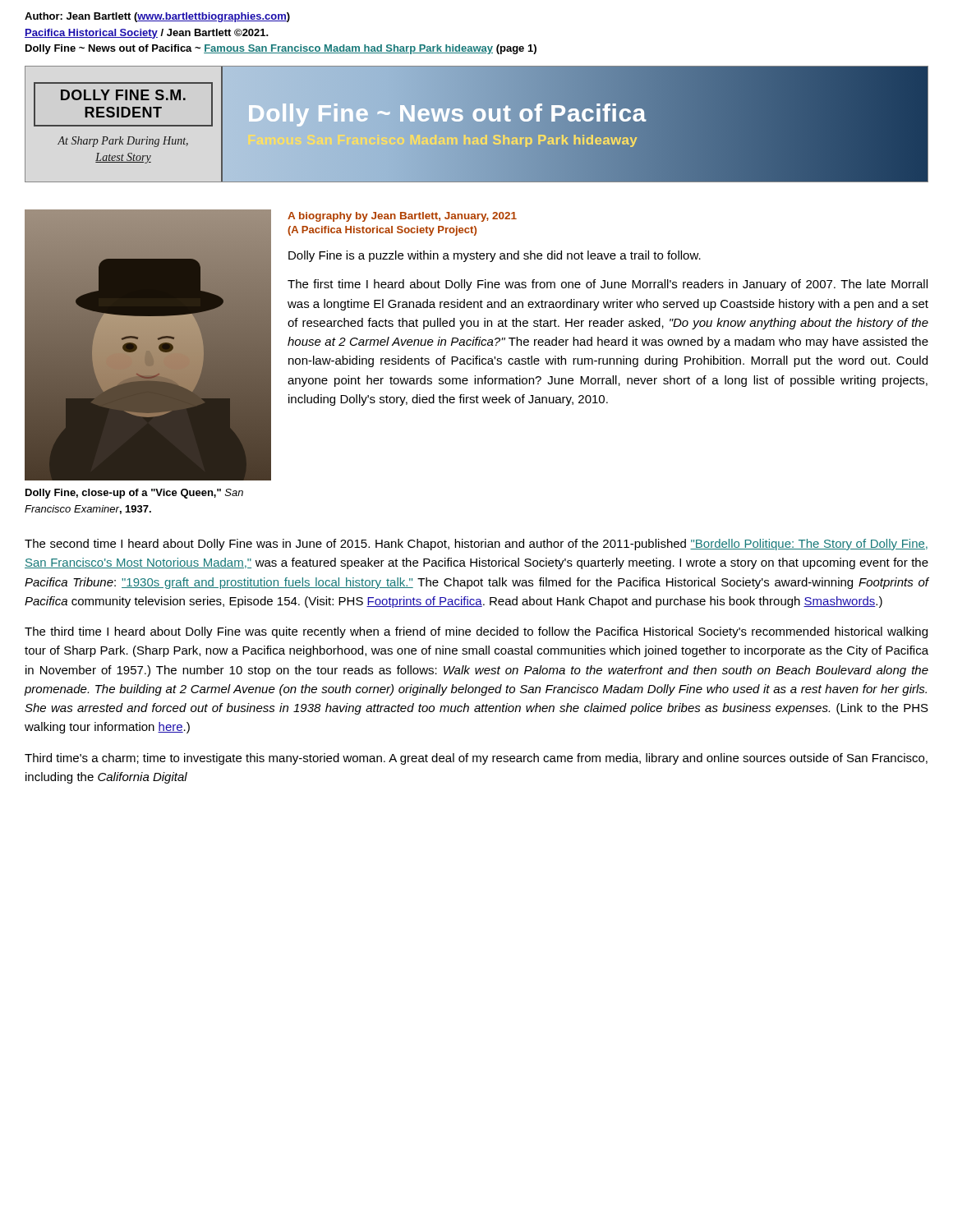
Task: Point to the passage starting "The third time I heard"
Action: (476, 679)
